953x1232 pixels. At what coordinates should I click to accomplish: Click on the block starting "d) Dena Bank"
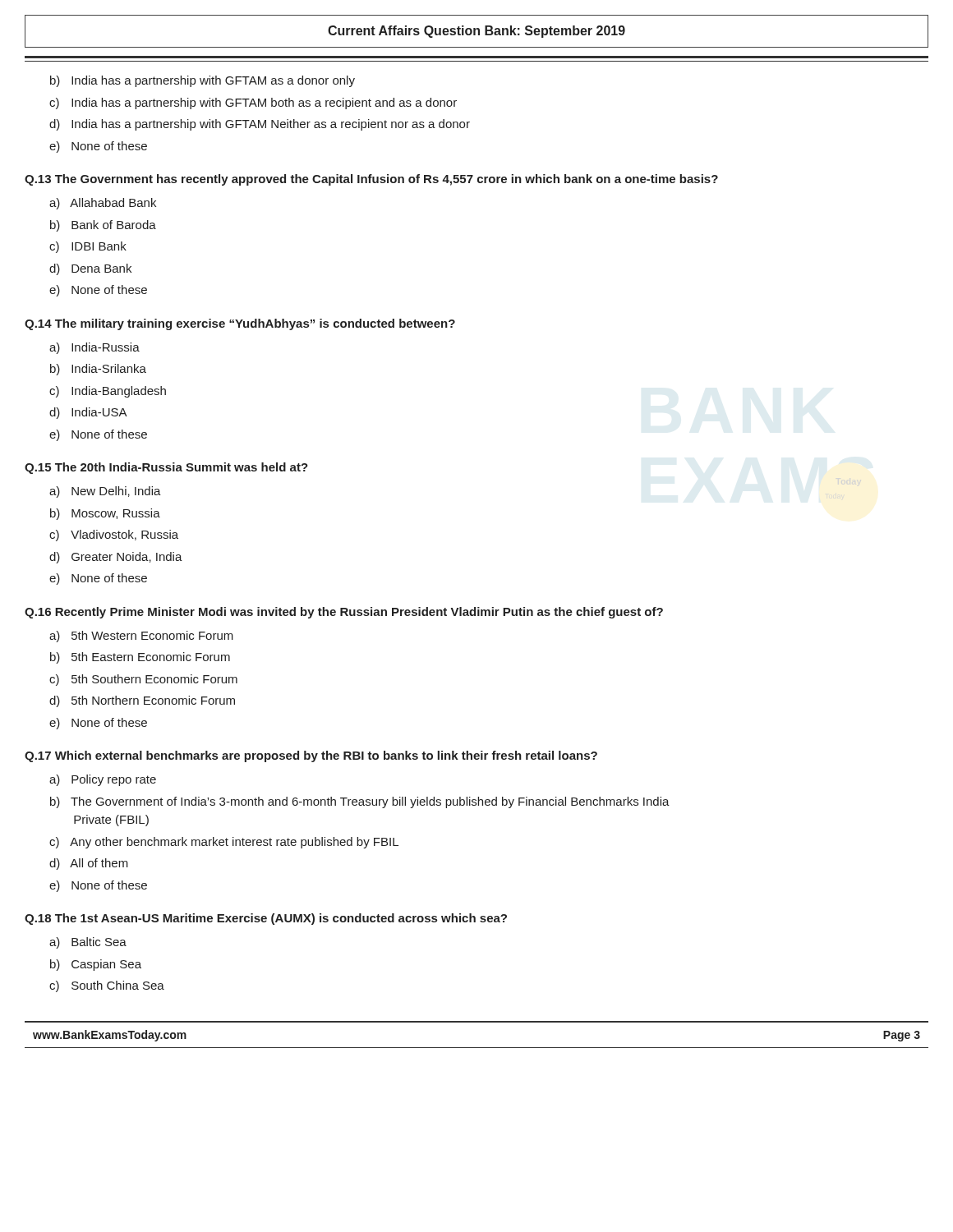click(90, 269)
